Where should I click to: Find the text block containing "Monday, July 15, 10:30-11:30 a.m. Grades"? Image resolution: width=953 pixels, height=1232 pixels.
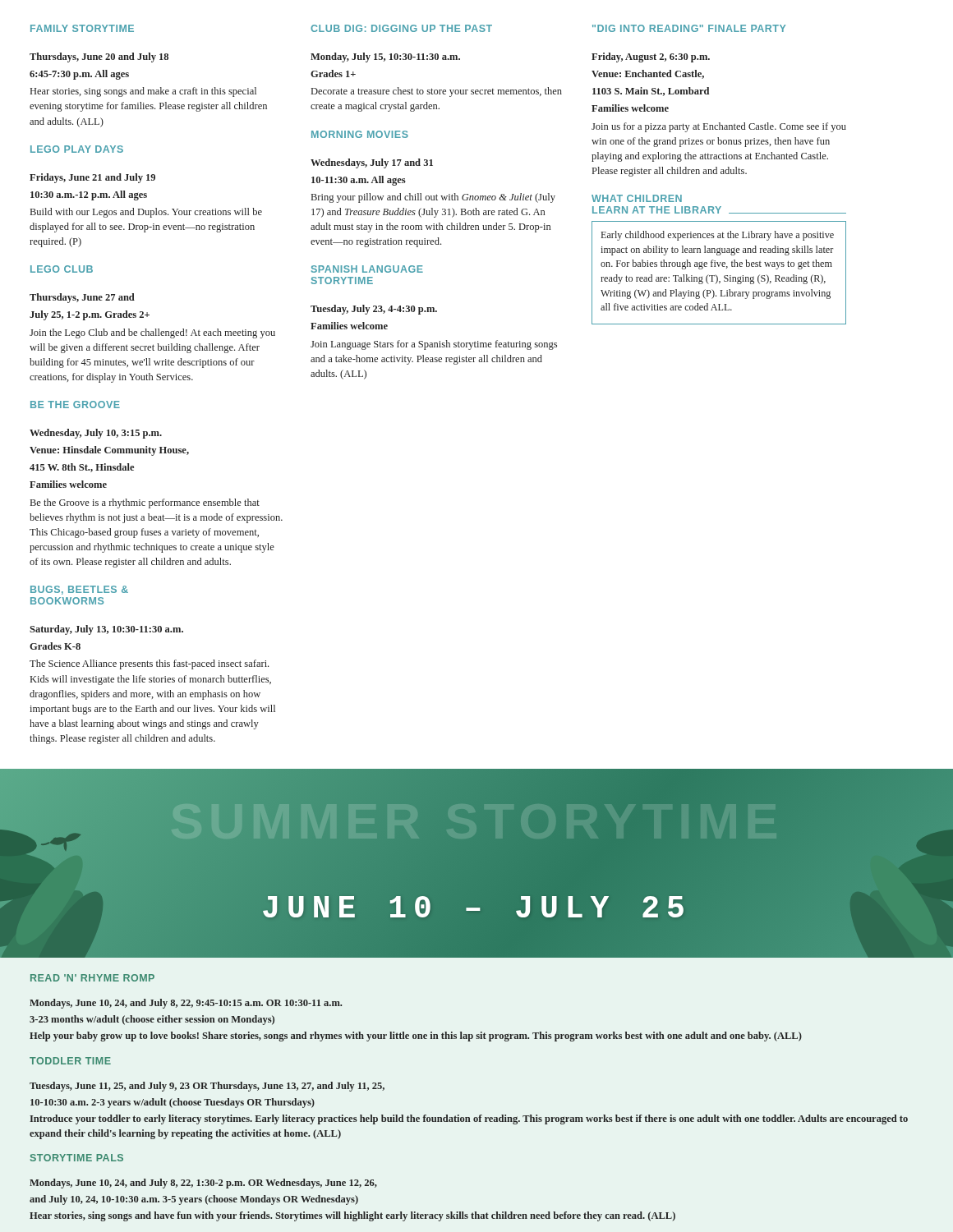pyautogui.click(x=438, y=81)
